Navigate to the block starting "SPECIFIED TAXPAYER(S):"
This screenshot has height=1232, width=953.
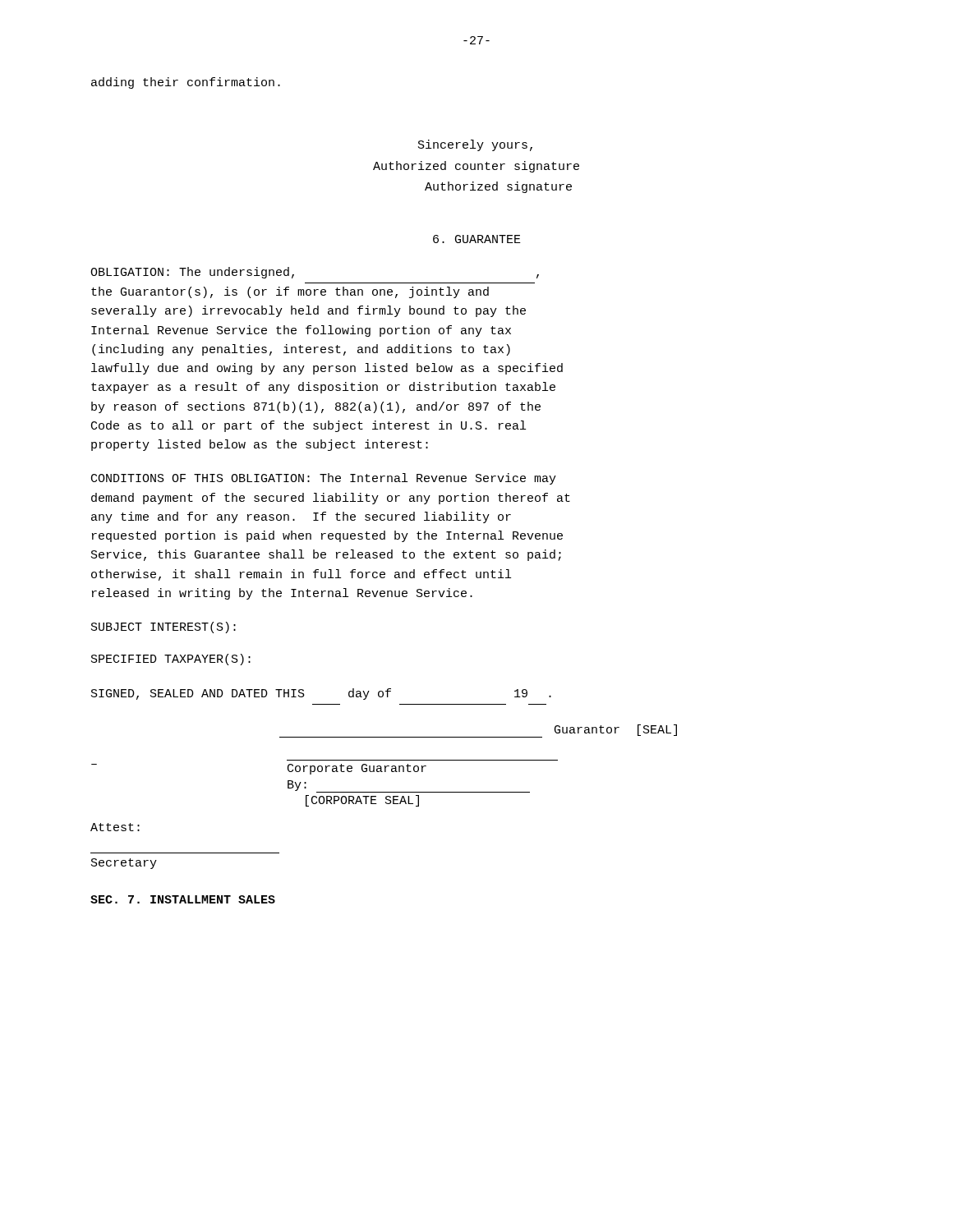pyautogui.click(x=172, y=660)
